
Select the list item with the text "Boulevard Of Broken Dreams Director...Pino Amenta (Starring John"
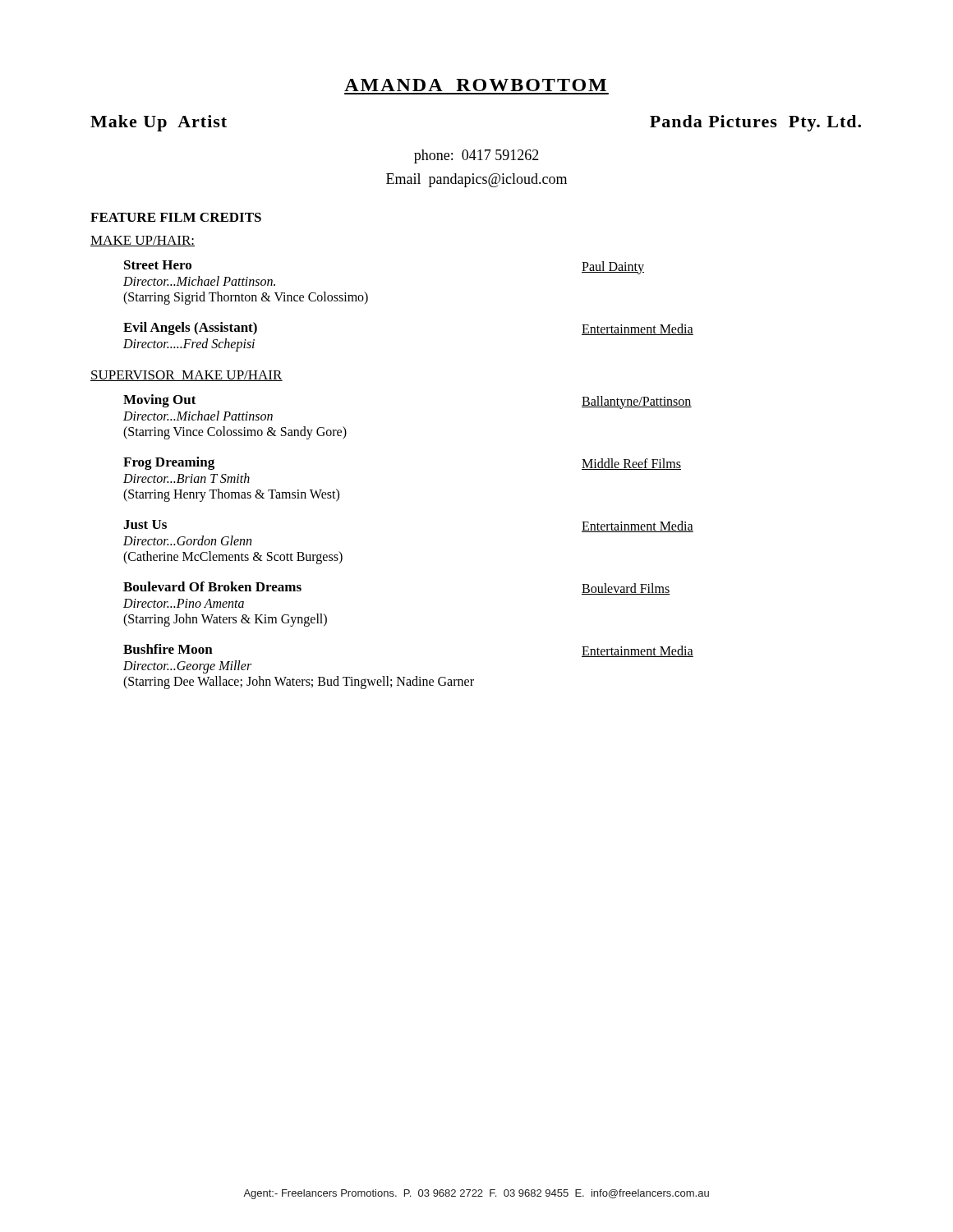tap(212, 588)
